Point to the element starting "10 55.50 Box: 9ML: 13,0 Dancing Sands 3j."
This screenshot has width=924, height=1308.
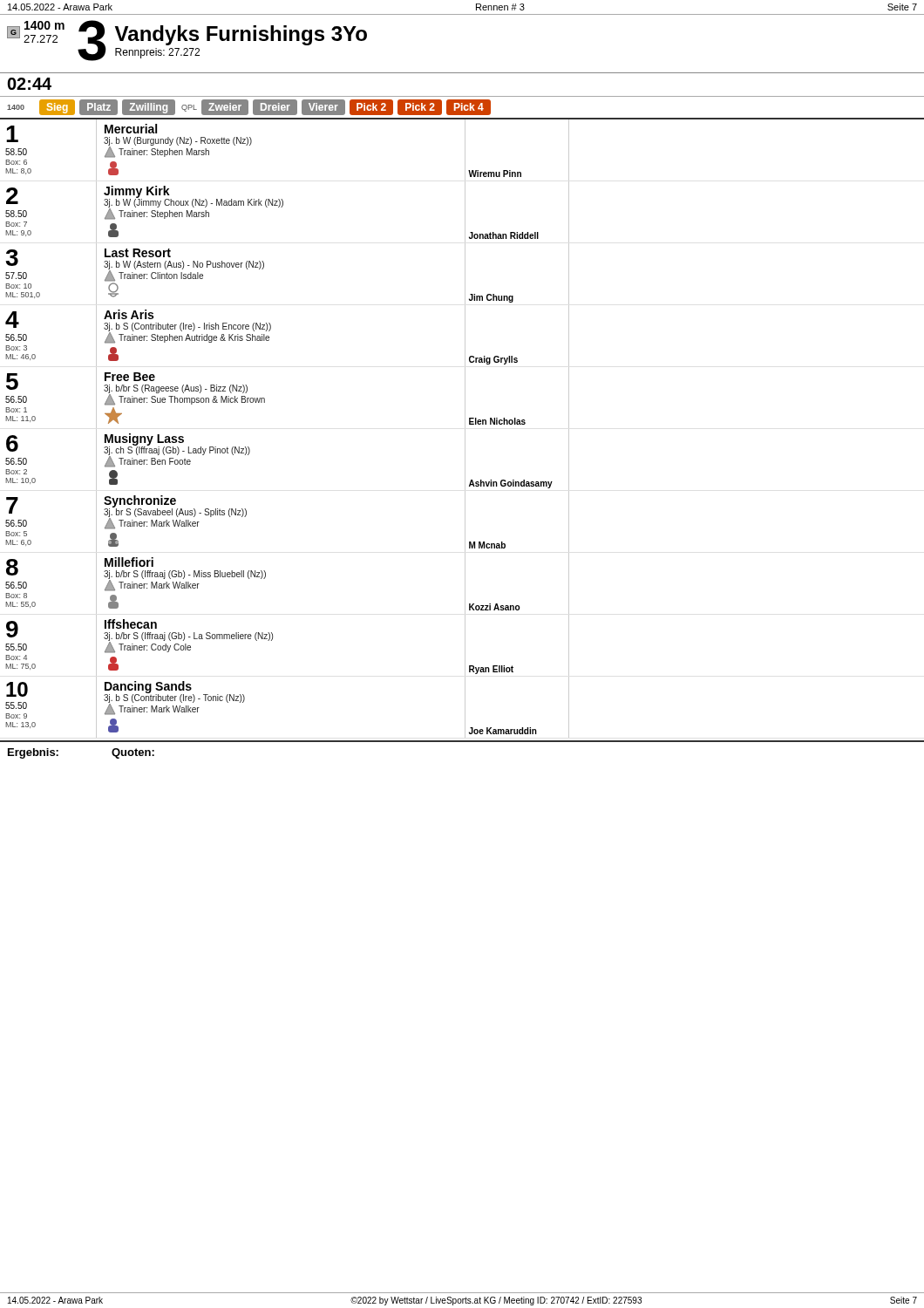[462, 707]
